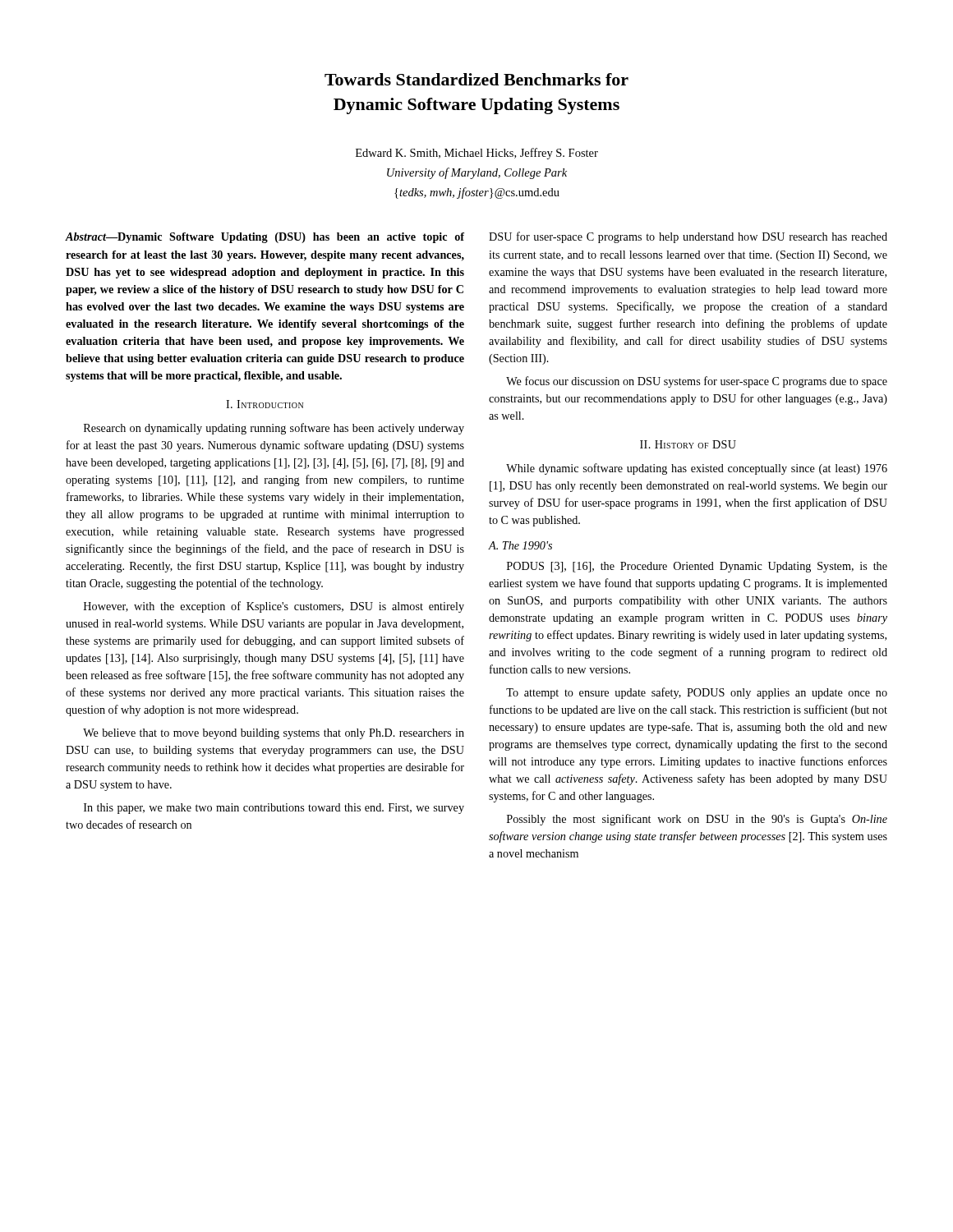Viewport: 953px width, 1232px height.
Task: Select the text block that says "Edward K. Smith, Michael Hicks, Jeffrey S. Foster"
Action: coord(476,172)
